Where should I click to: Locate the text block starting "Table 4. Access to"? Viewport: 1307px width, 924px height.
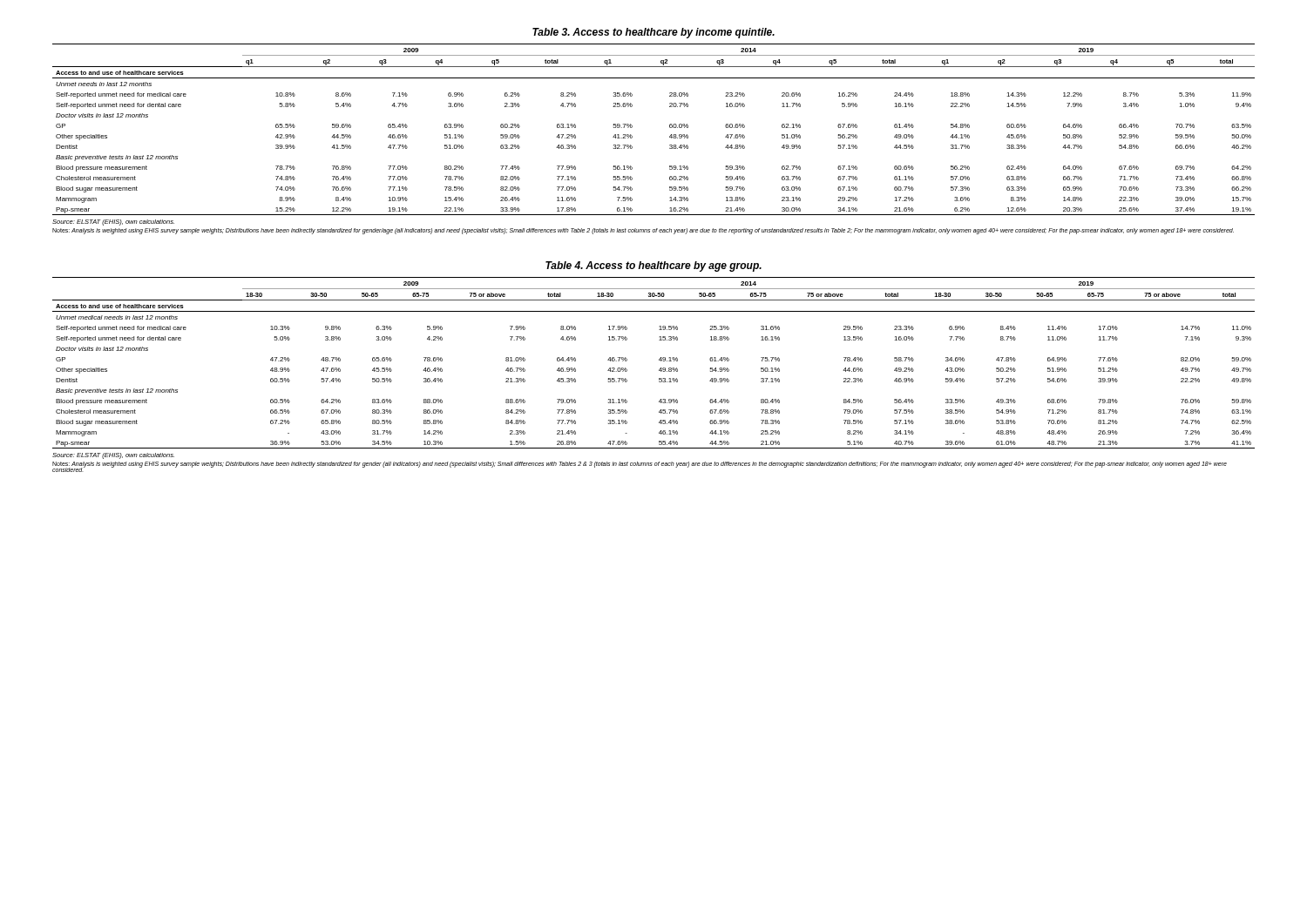pos(654,266)
